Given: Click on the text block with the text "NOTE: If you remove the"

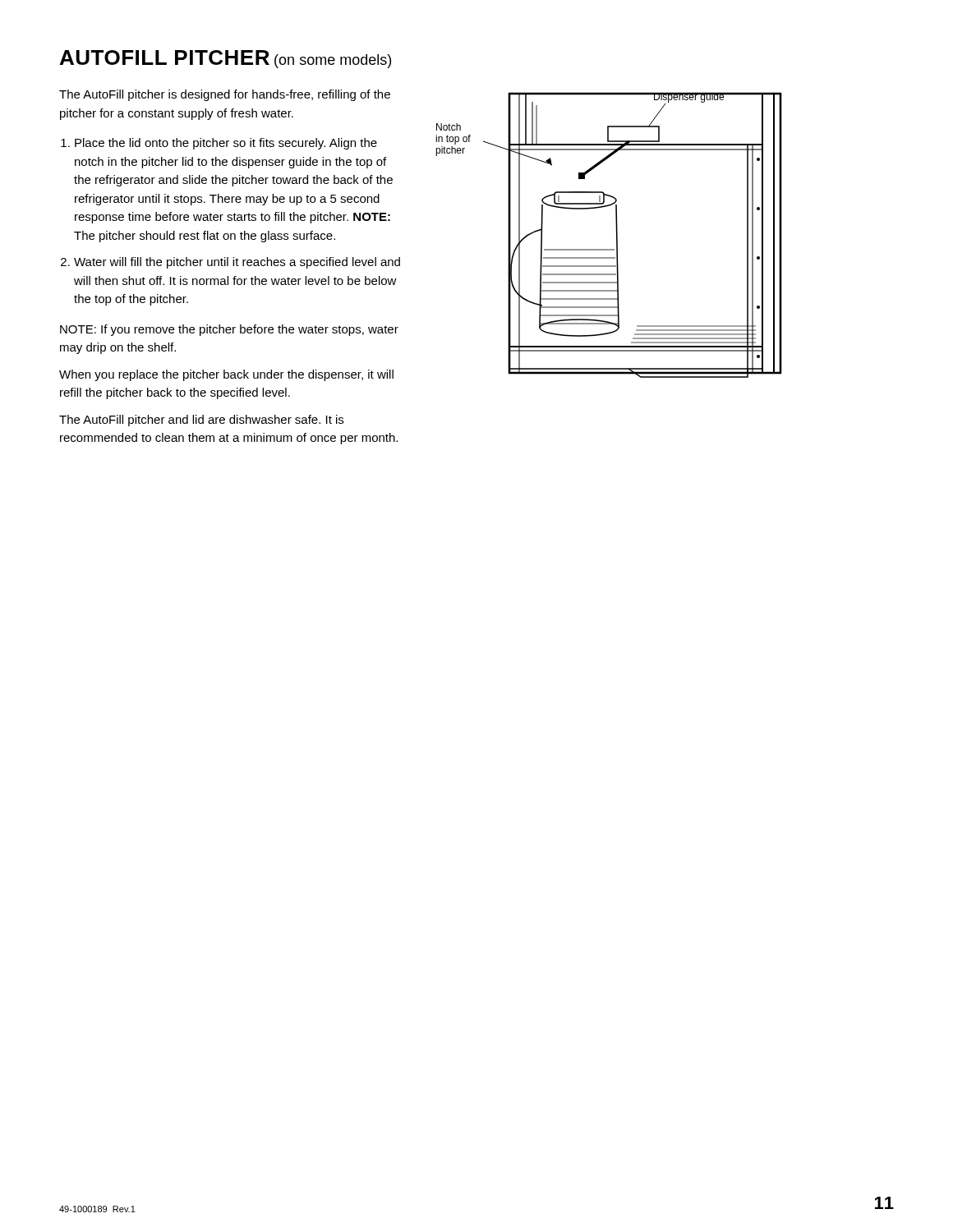Looking at the screenshot, I should (x=229, y=338).
